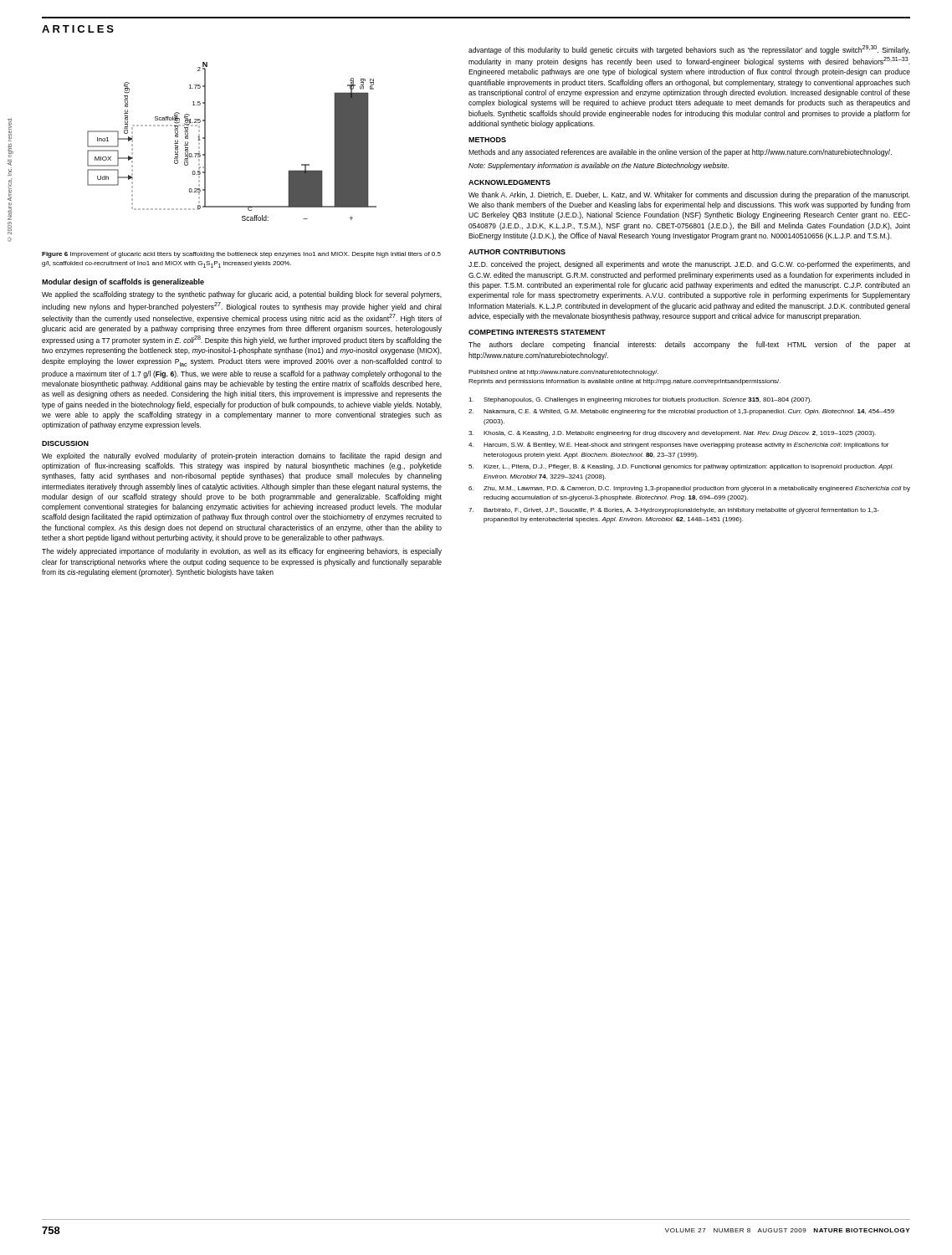The height and width of the screenshot is (1255, 952).
Task: Click on the text block containing "Published online at http://www.nature.com/naturebiotechnology/. Reprints and permissions"
Action: [x=625, y=377]
